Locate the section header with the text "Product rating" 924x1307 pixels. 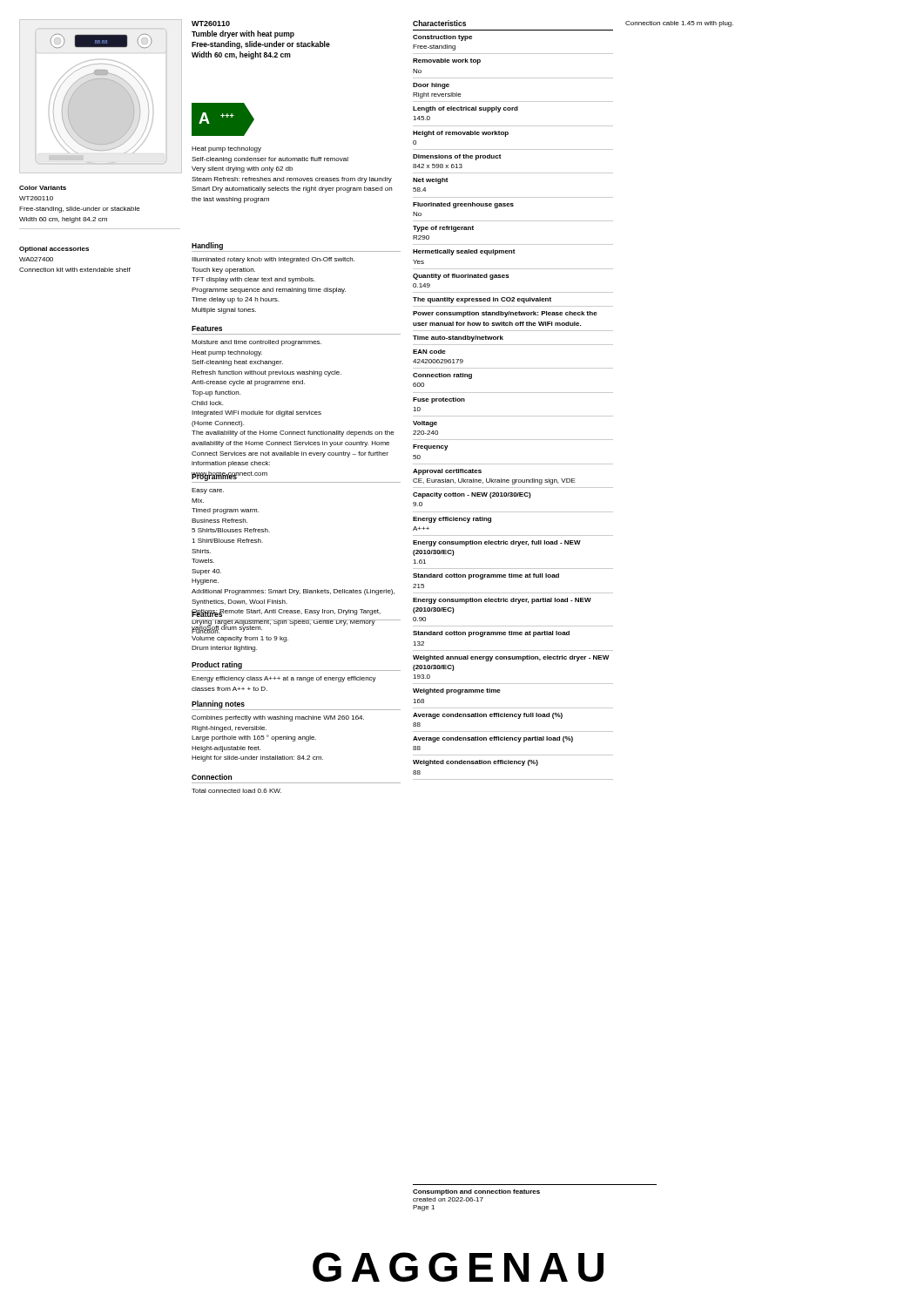(x=217, y=665)
